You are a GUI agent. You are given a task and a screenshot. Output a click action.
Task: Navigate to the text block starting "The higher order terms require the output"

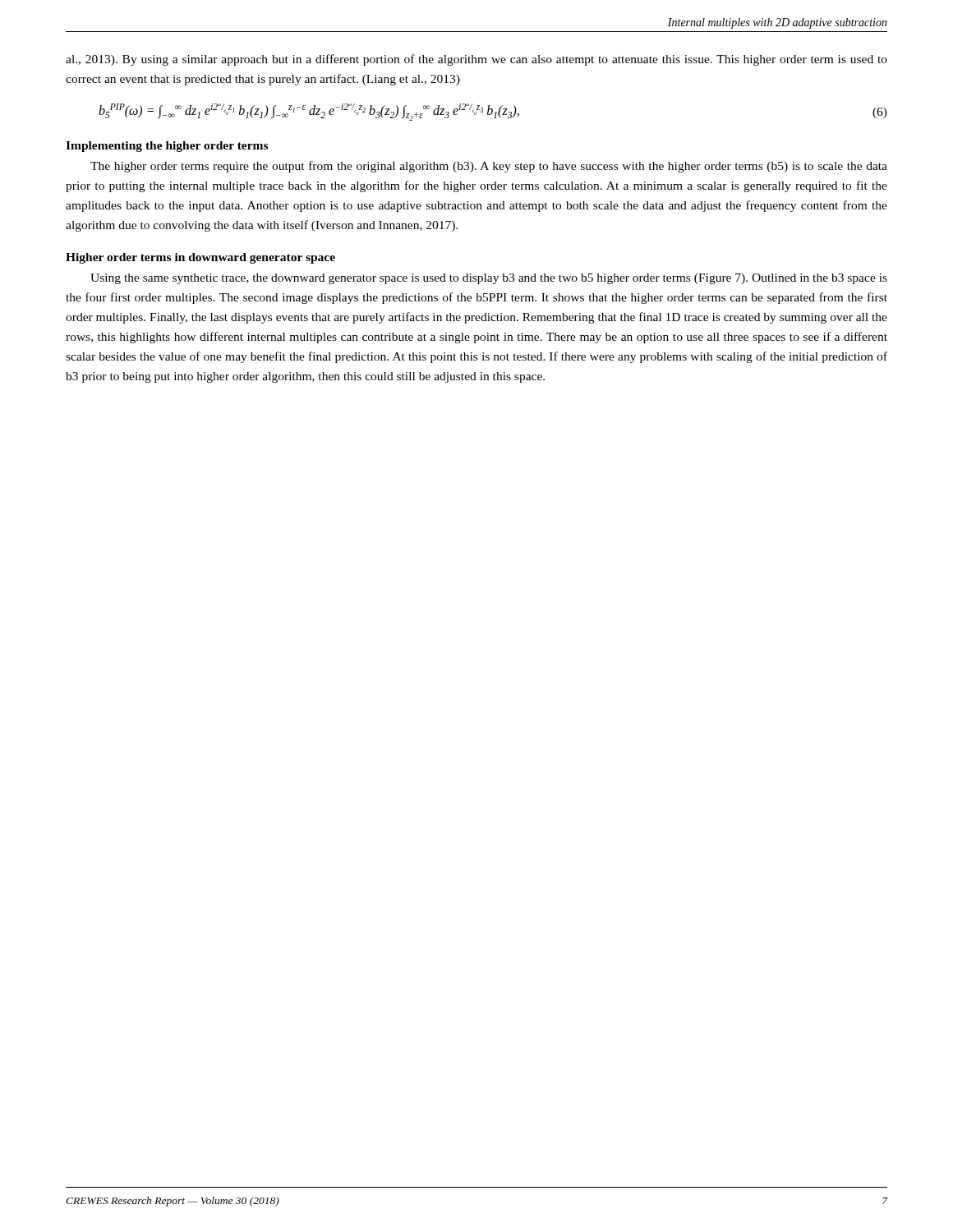point(476,195)
